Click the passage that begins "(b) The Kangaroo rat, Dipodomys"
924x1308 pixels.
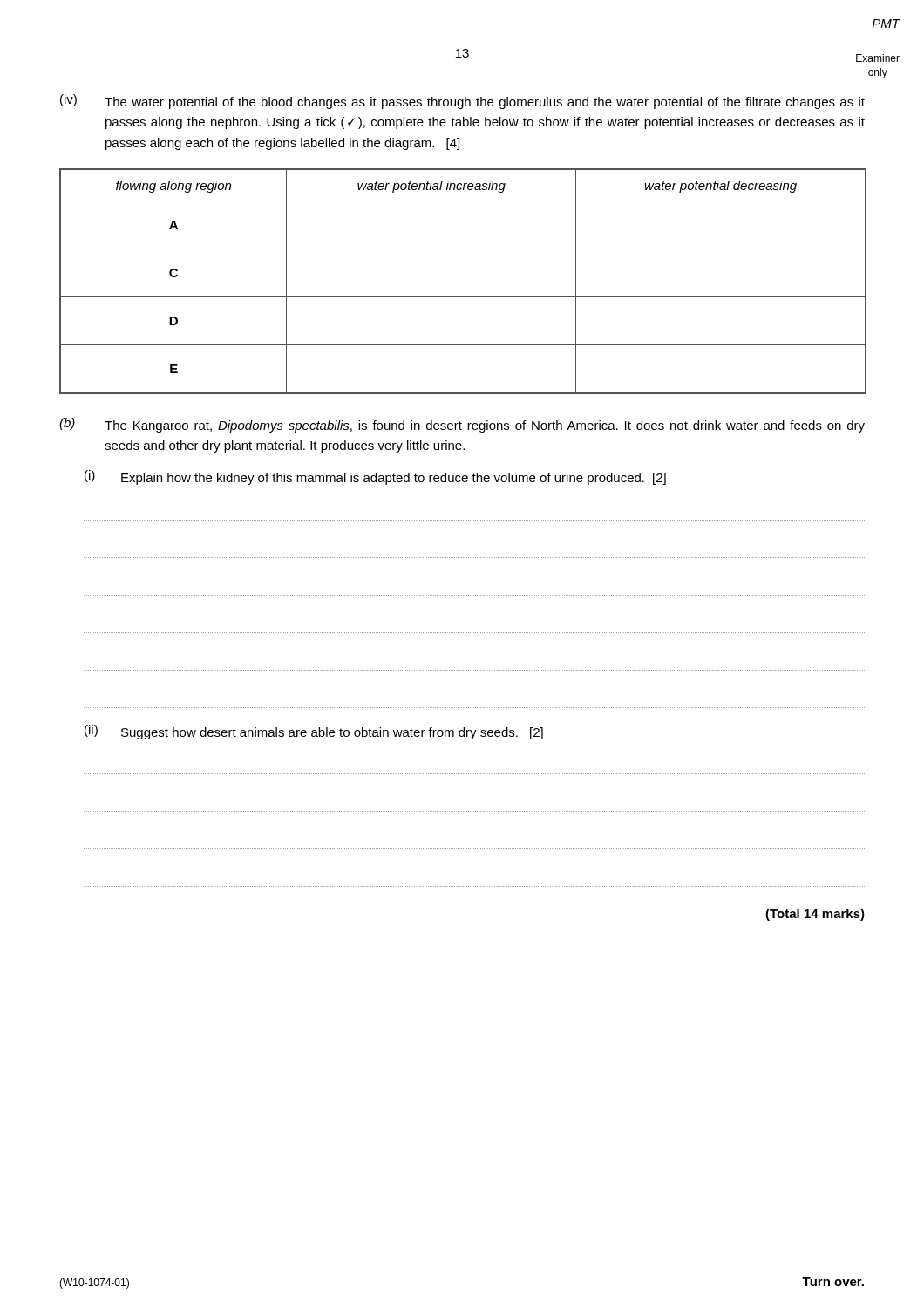462,435
